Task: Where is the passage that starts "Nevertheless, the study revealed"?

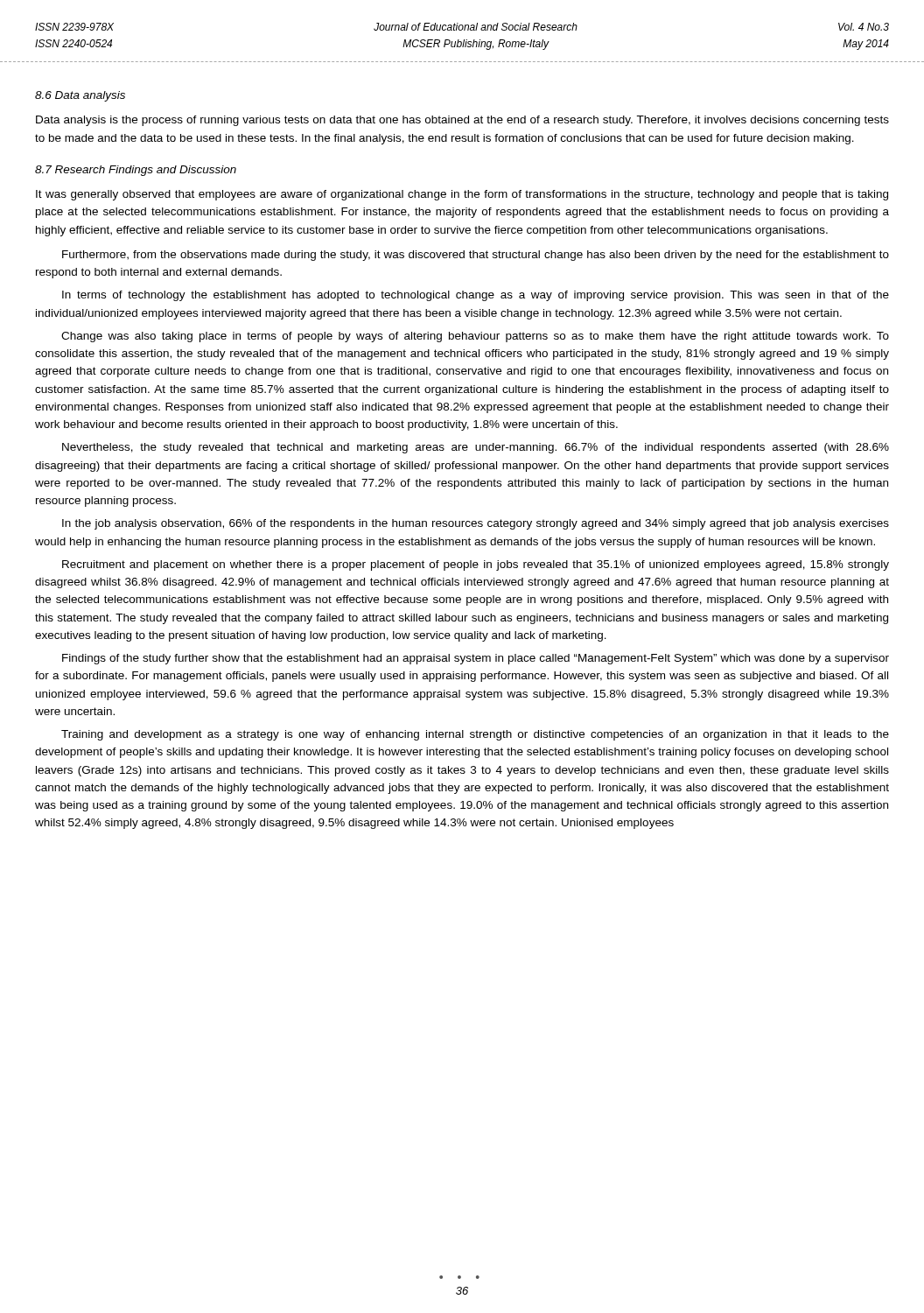Action: [462, 474]
